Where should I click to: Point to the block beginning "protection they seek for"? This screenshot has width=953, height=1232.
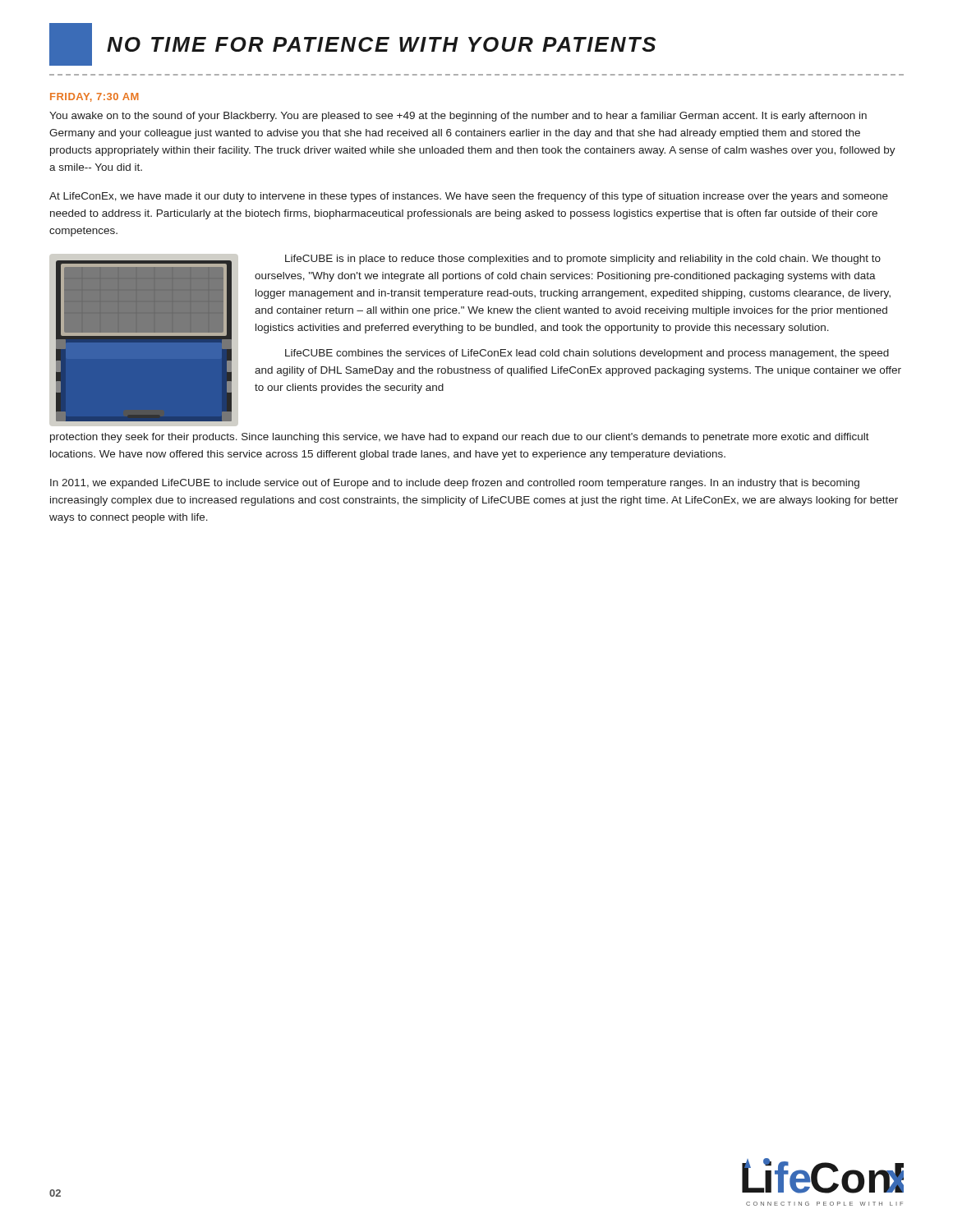(x=459, y=445)
